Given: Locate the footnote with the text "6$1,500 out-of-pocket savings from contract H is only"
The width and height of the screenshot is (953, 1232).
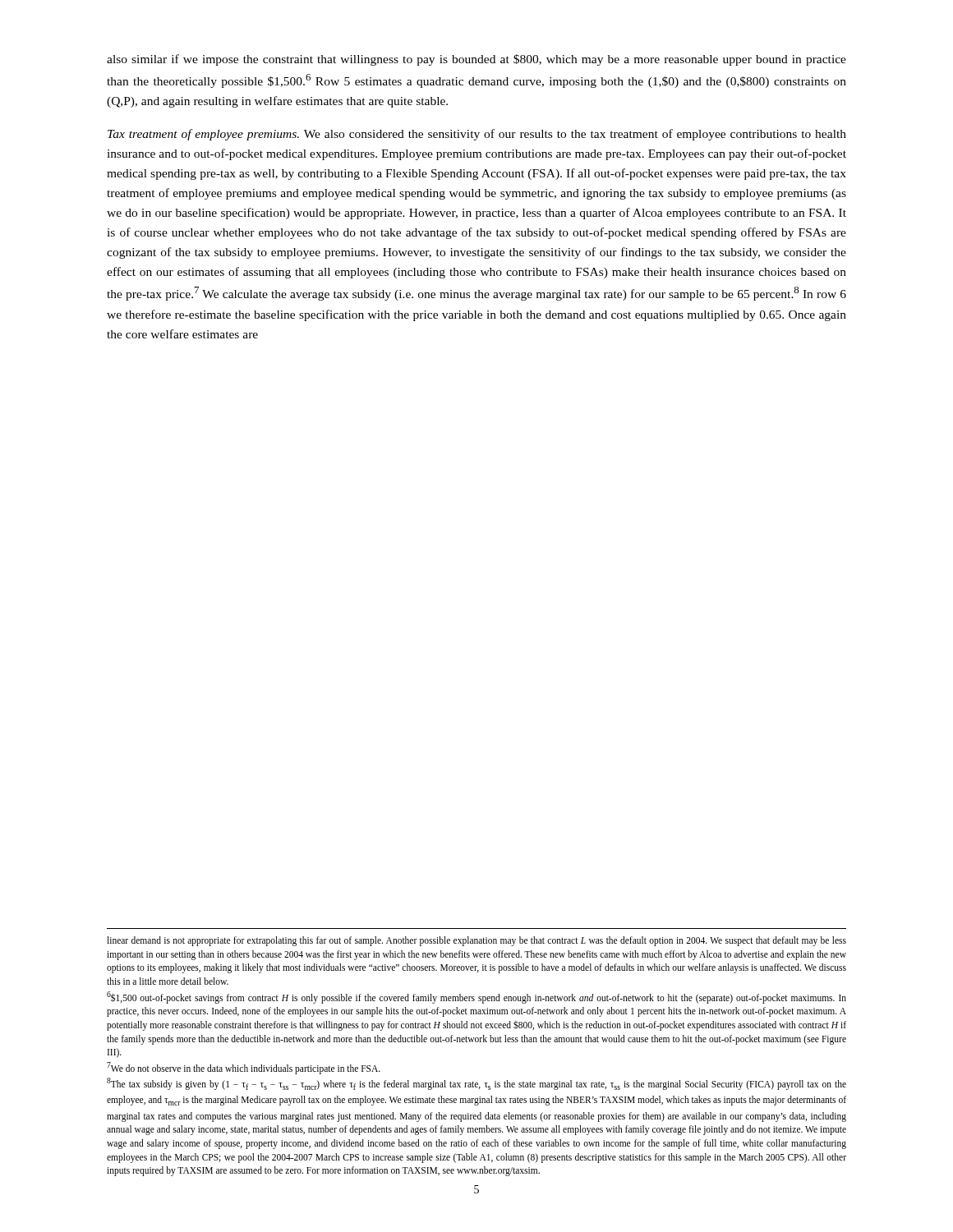Looking at the screenshot, I should coord(476,1024).
